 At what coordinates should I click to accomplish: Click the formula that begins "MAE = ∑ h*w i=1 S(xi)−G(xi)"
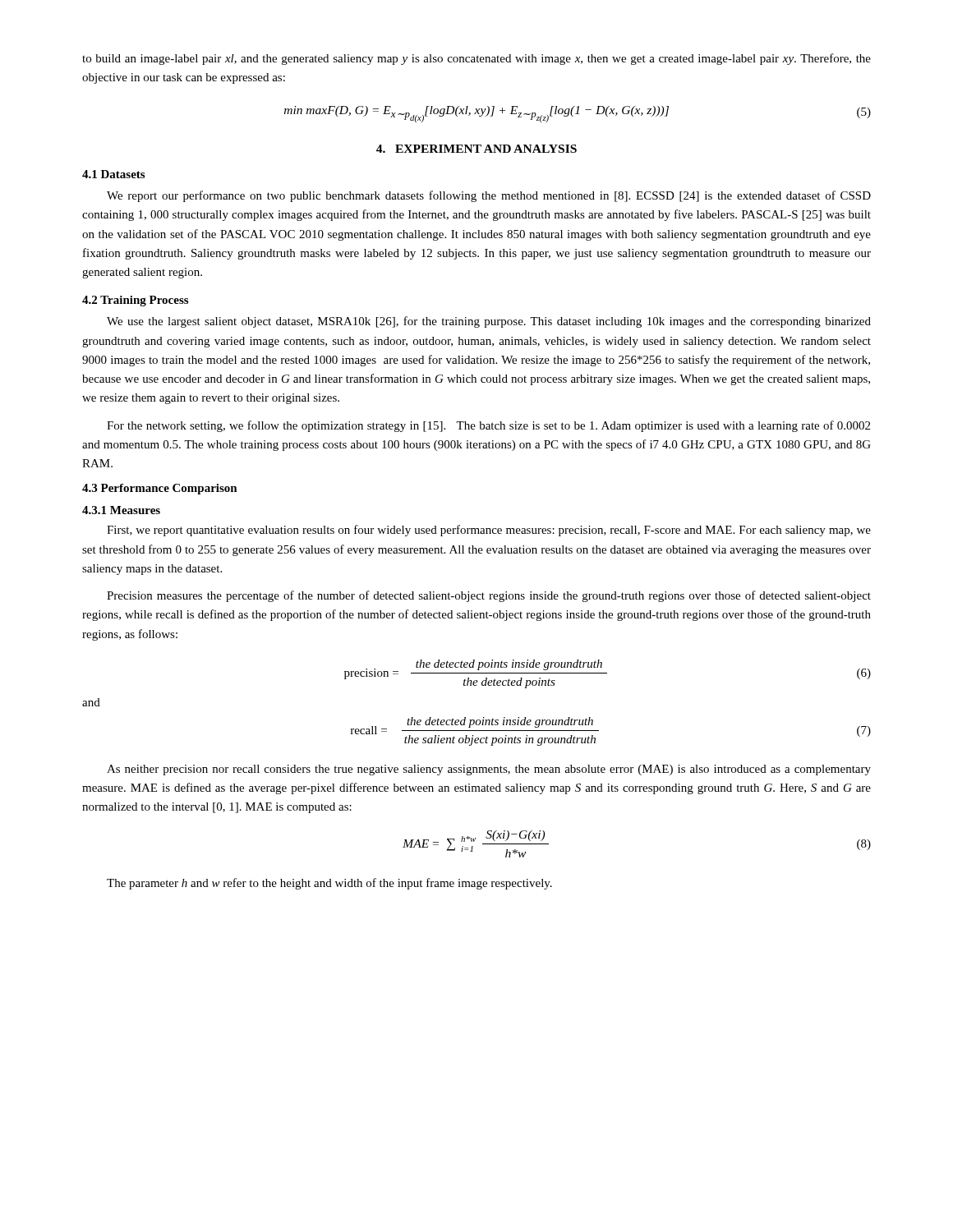pyautogui.click(x=471, y=841)
